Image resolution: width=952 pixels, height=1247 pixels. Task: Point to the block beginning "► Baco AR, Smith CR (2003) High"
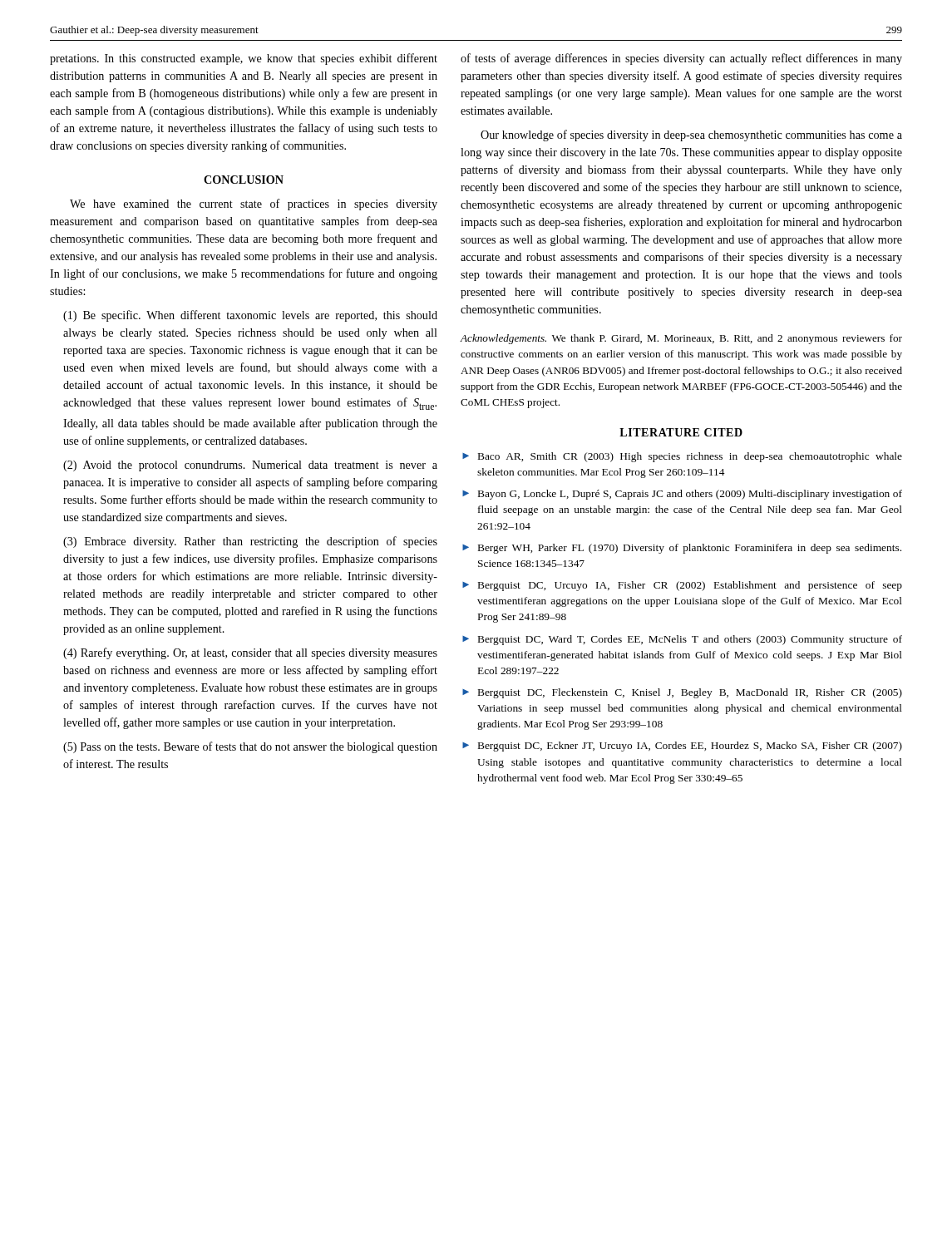pos(681,464)
